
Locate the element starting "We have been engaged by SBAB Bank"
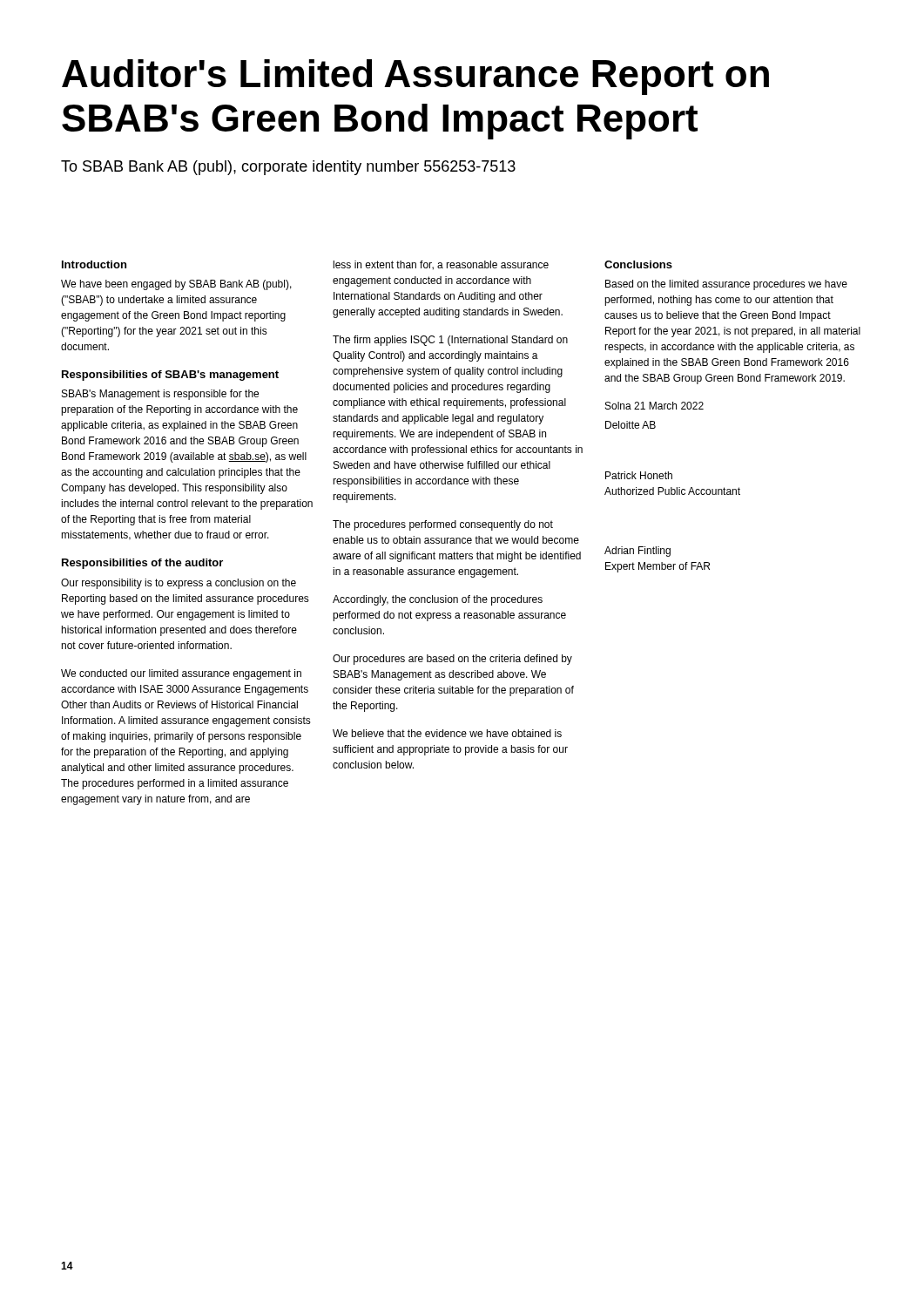click(187, 316)
